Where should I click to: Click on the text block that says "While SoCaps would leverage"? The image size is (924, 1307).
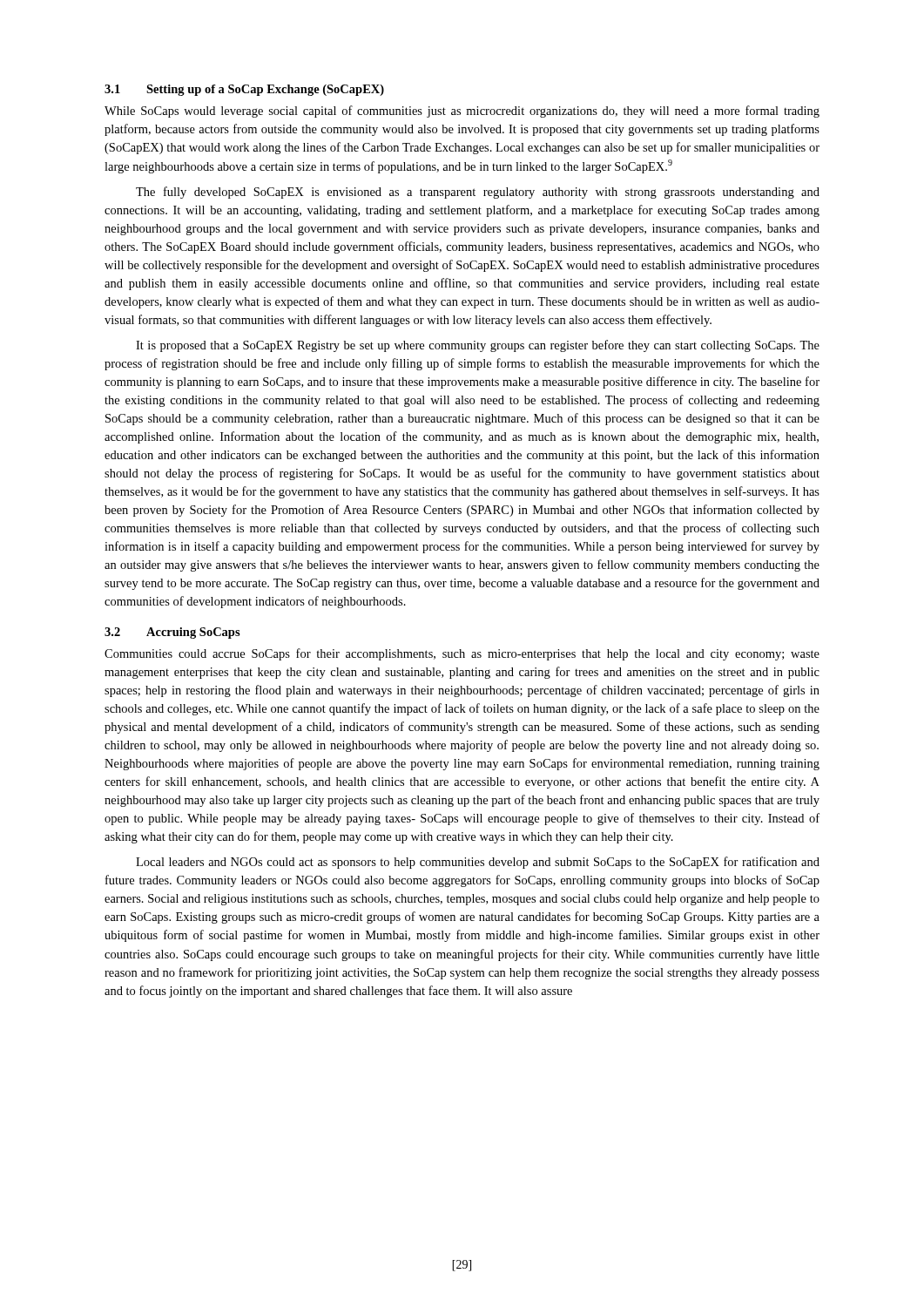[462, 139]
